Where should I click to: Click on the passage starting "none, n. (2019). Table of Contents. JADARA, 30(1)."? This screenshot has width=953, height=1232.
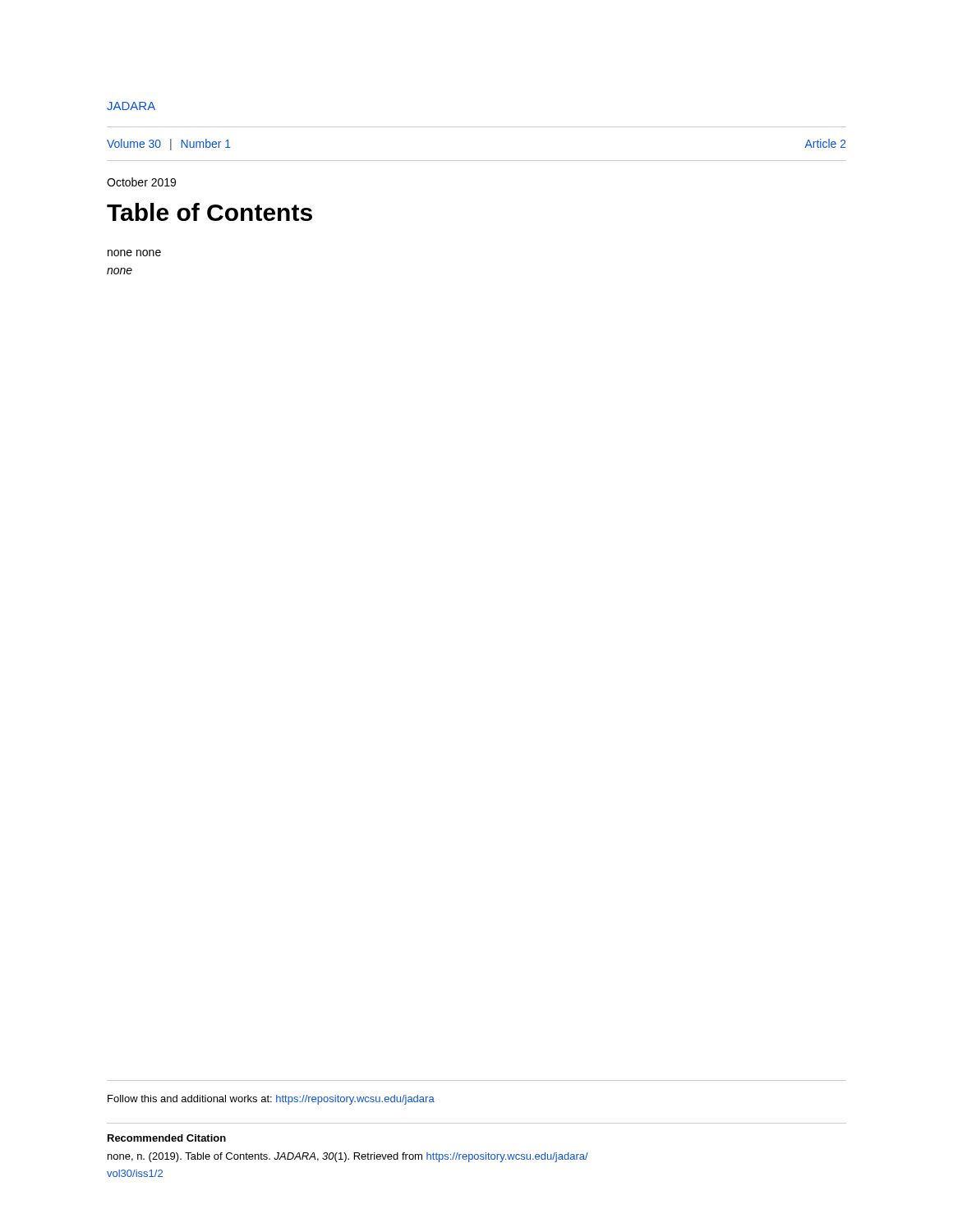(347, 1165)
